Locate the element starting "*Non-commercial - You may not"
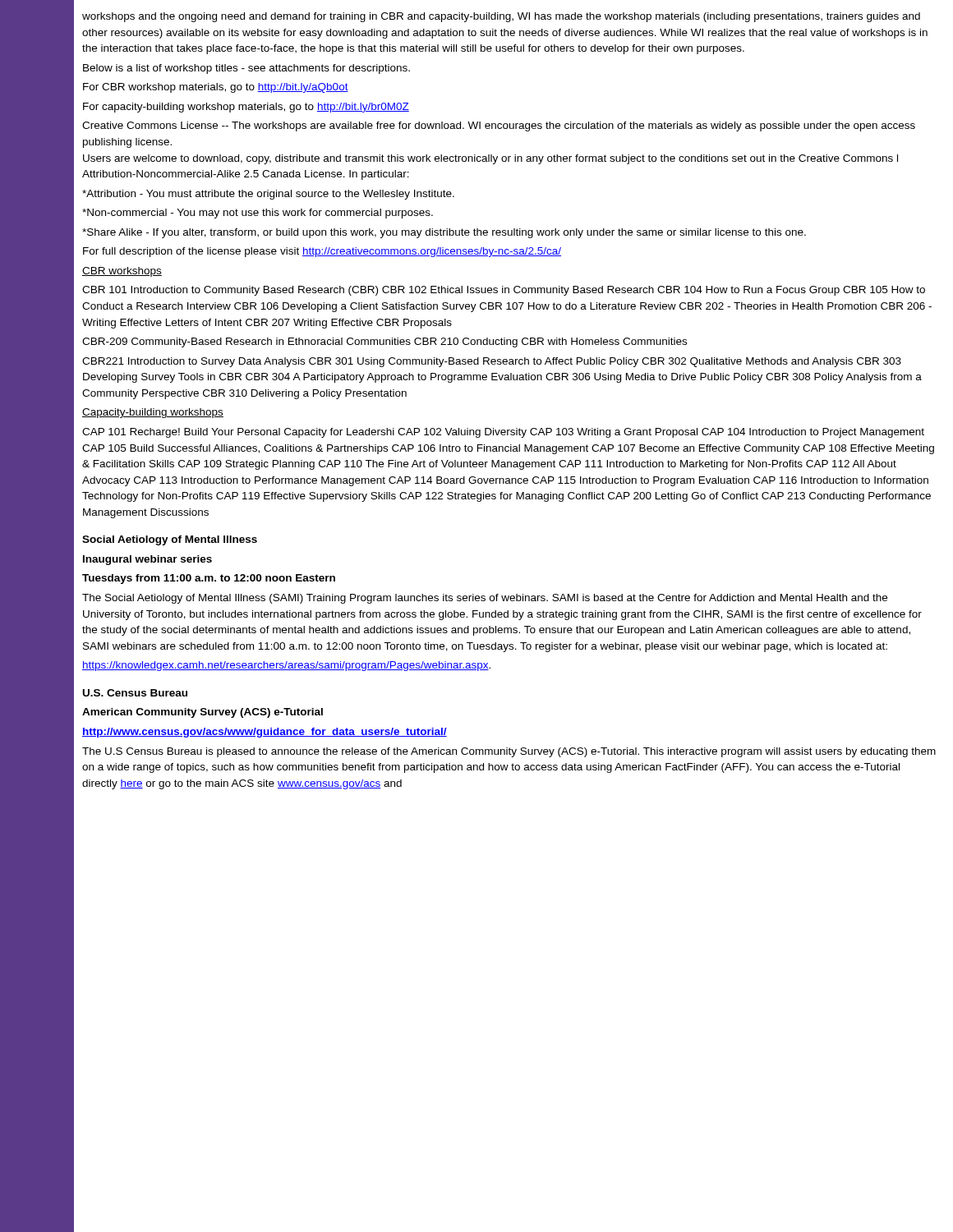This screenshot has height=1232, width=953. (258, 213)
